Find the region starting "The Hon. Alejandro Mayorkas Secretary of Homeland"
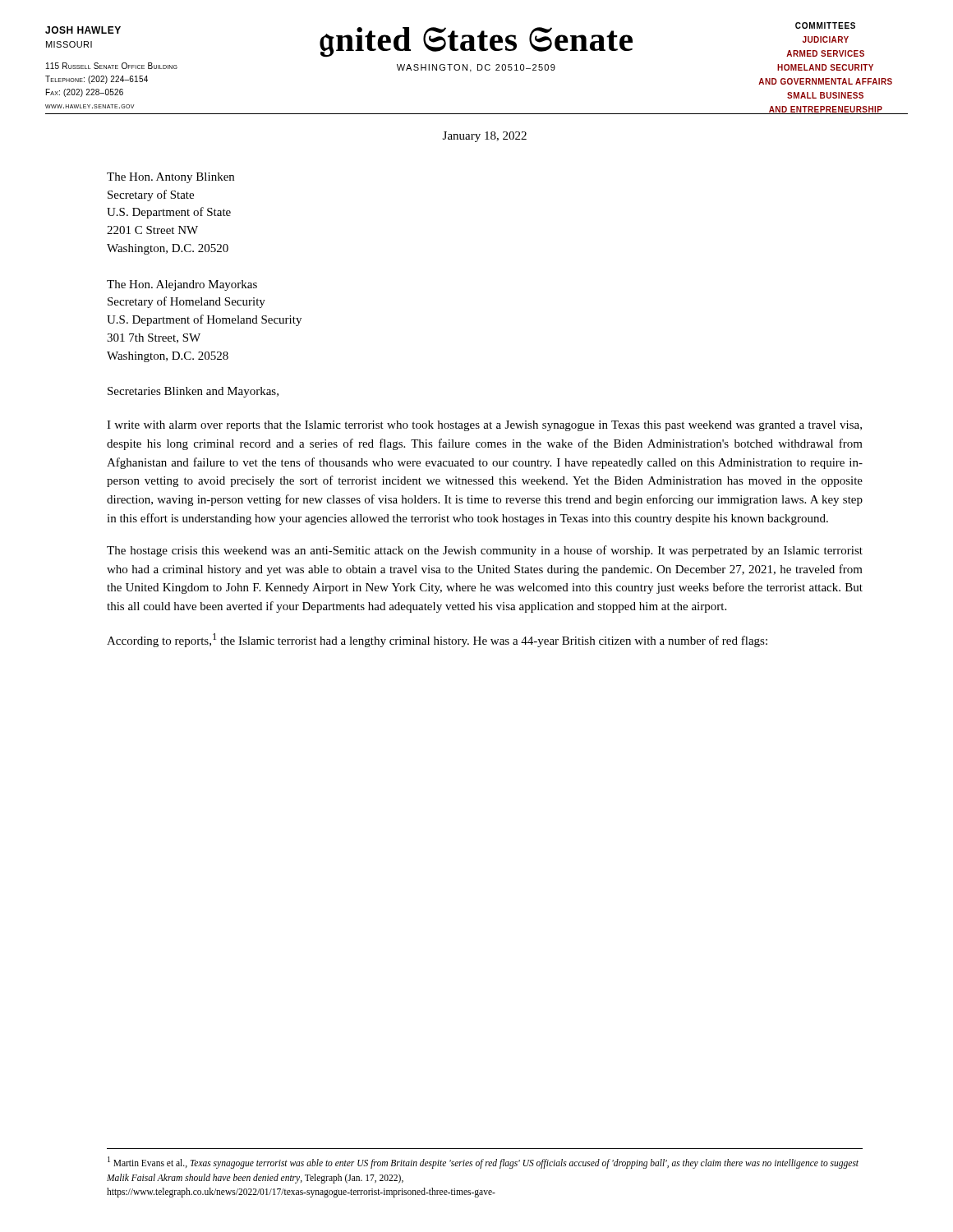The image size is (953, 1232). point(204,320)
